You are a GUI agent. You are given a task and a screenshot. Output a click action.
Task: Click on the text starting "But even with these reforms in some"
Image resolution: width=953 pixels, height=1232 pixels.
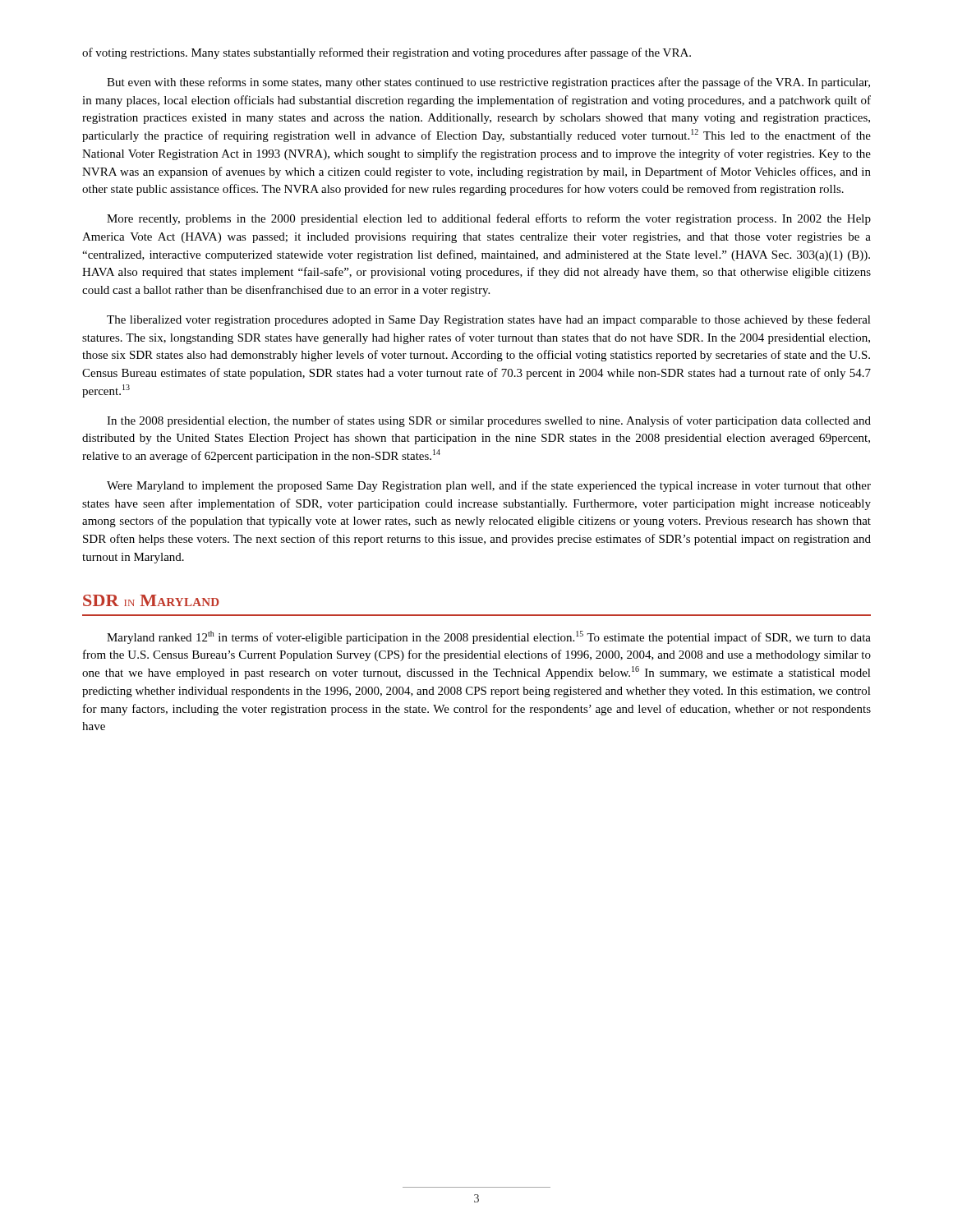click(476, 136)
